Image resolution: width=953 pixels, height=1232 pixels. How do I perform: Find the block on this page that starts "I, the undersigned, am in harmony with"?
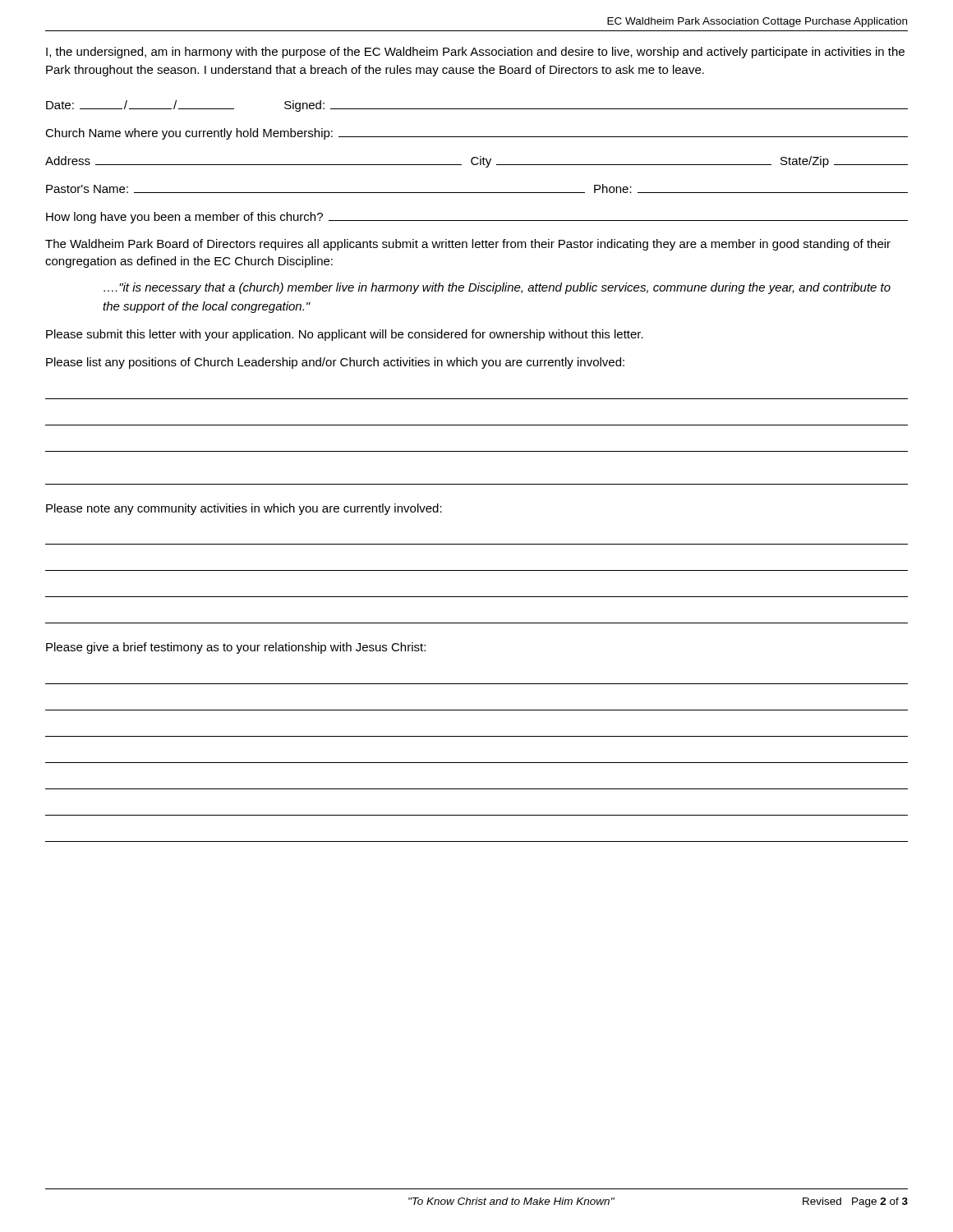(475, 60)
